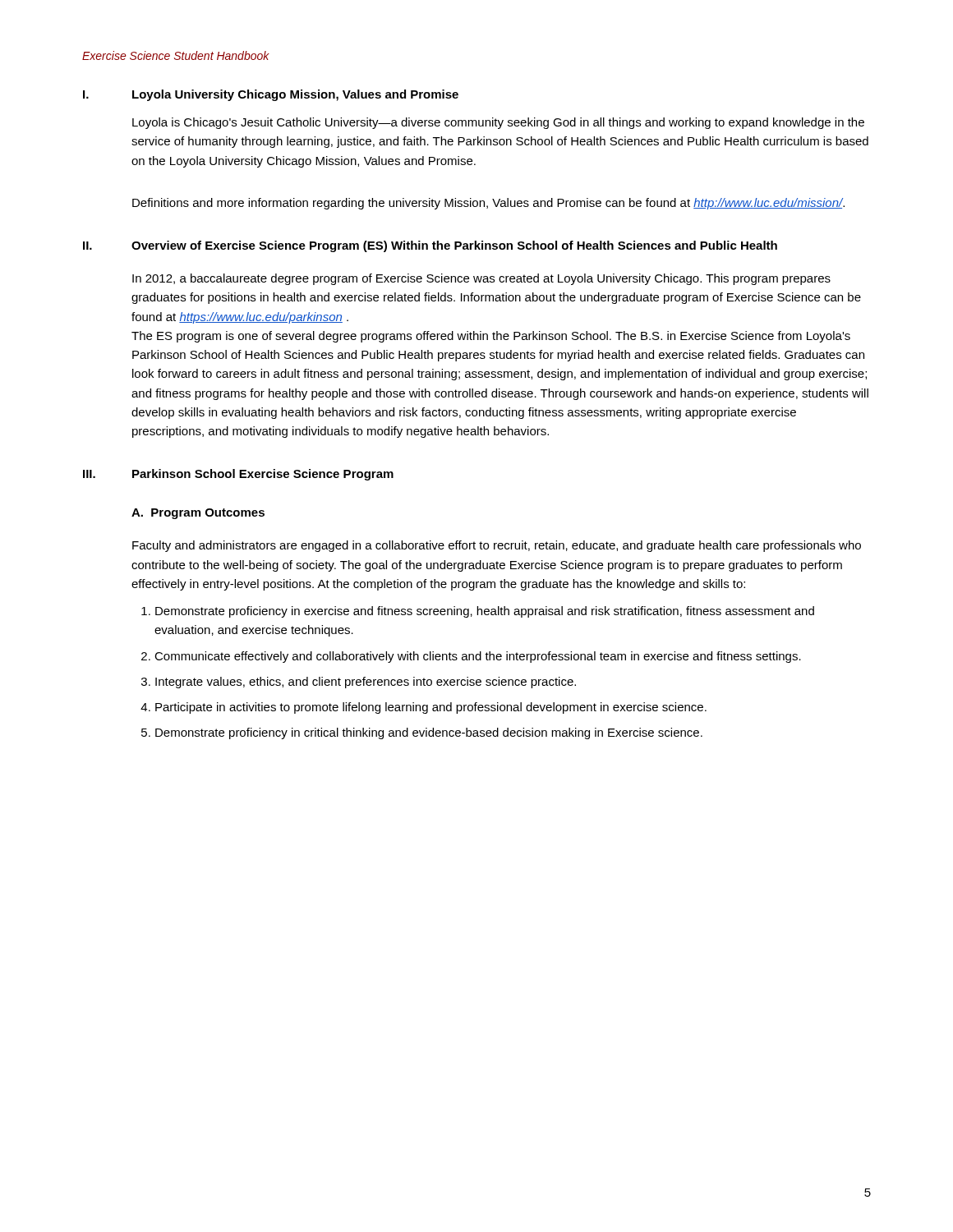Screen dimensions: 1232x953
Task: Where is the passage that starts "Communicate effectively and collaboratively"?
Action: click(x=478, y=655)
